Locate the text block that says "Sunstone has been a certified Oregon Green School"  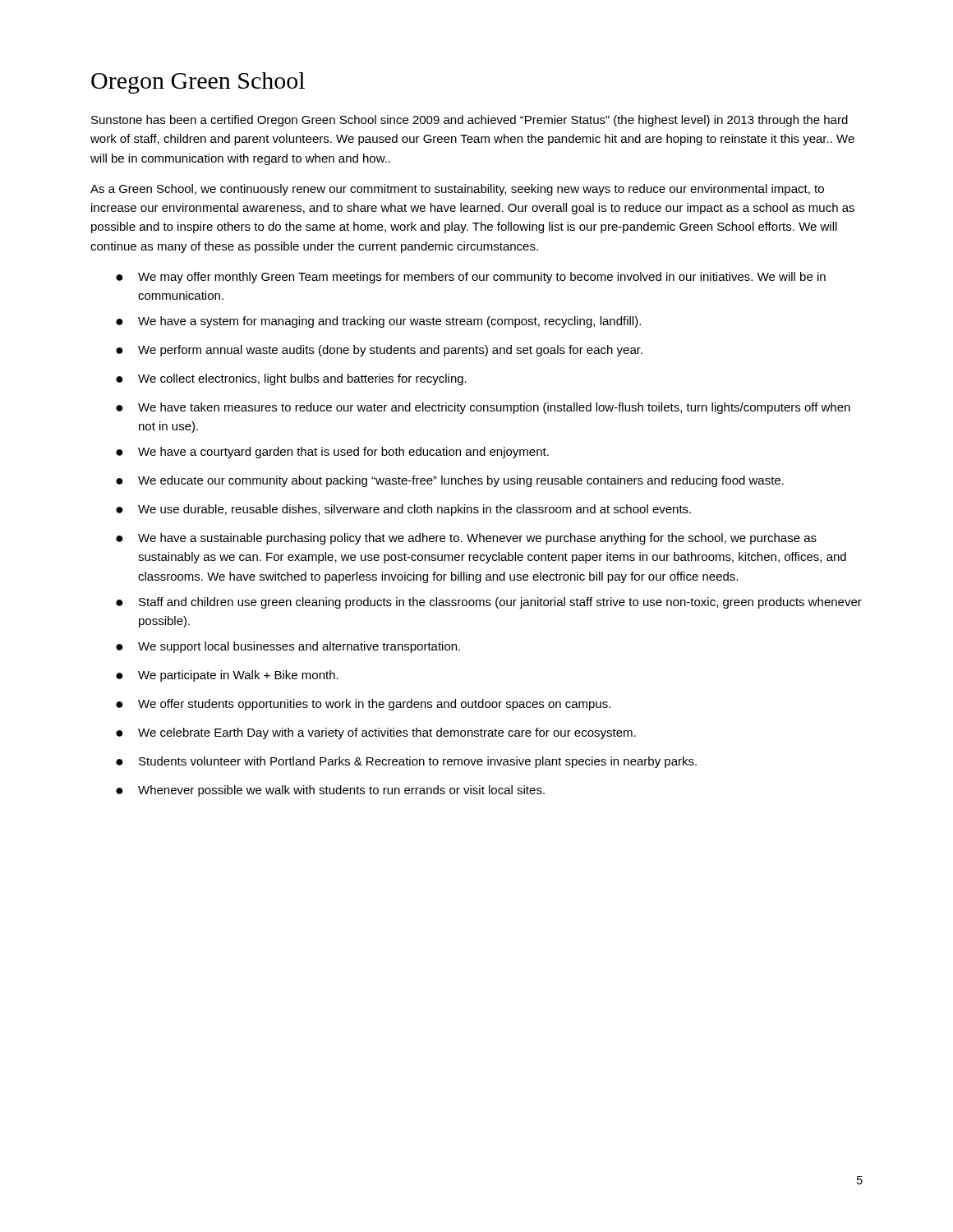pos(472,139)
